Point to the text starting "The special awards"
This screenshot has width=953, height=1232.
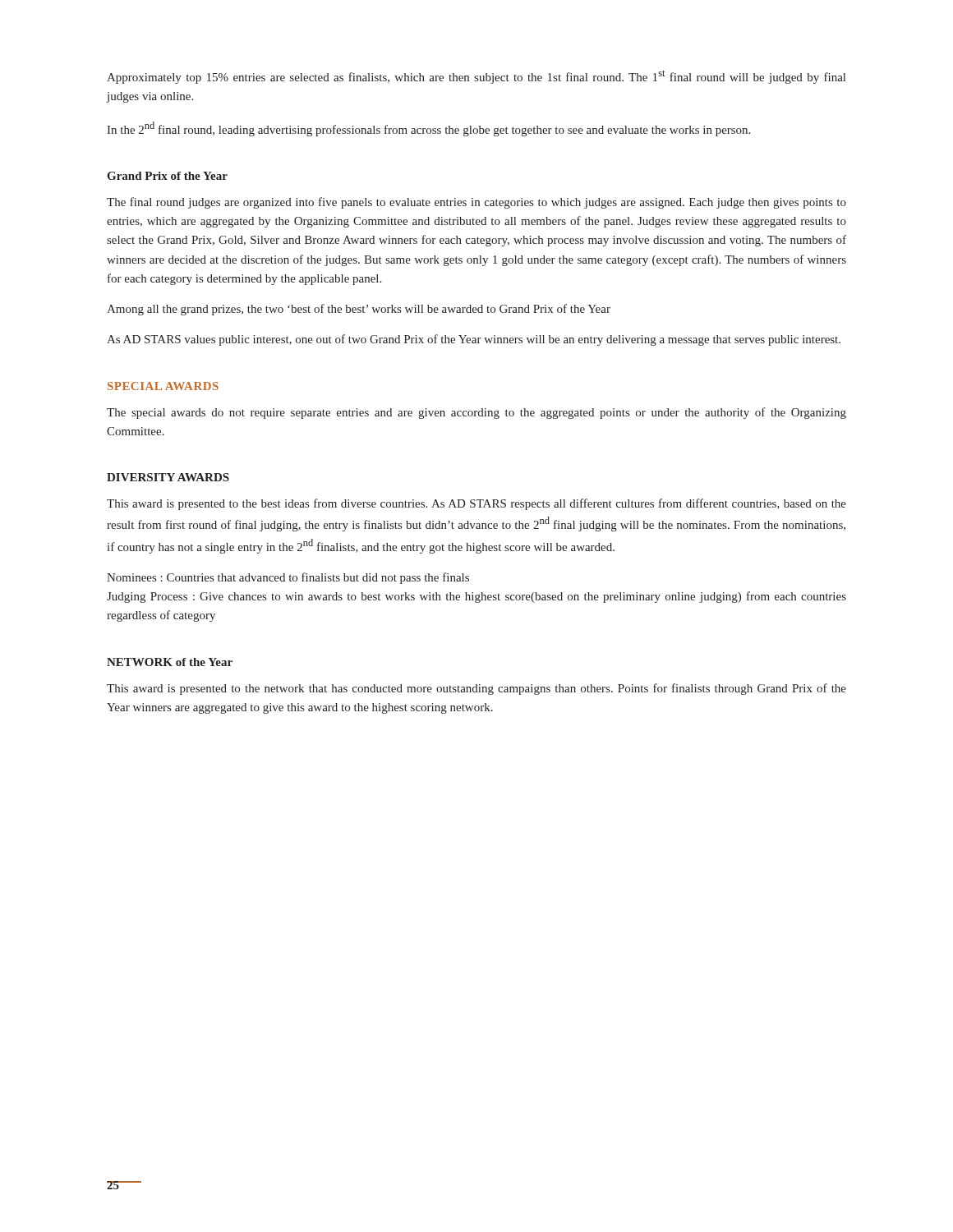point(476,421)
